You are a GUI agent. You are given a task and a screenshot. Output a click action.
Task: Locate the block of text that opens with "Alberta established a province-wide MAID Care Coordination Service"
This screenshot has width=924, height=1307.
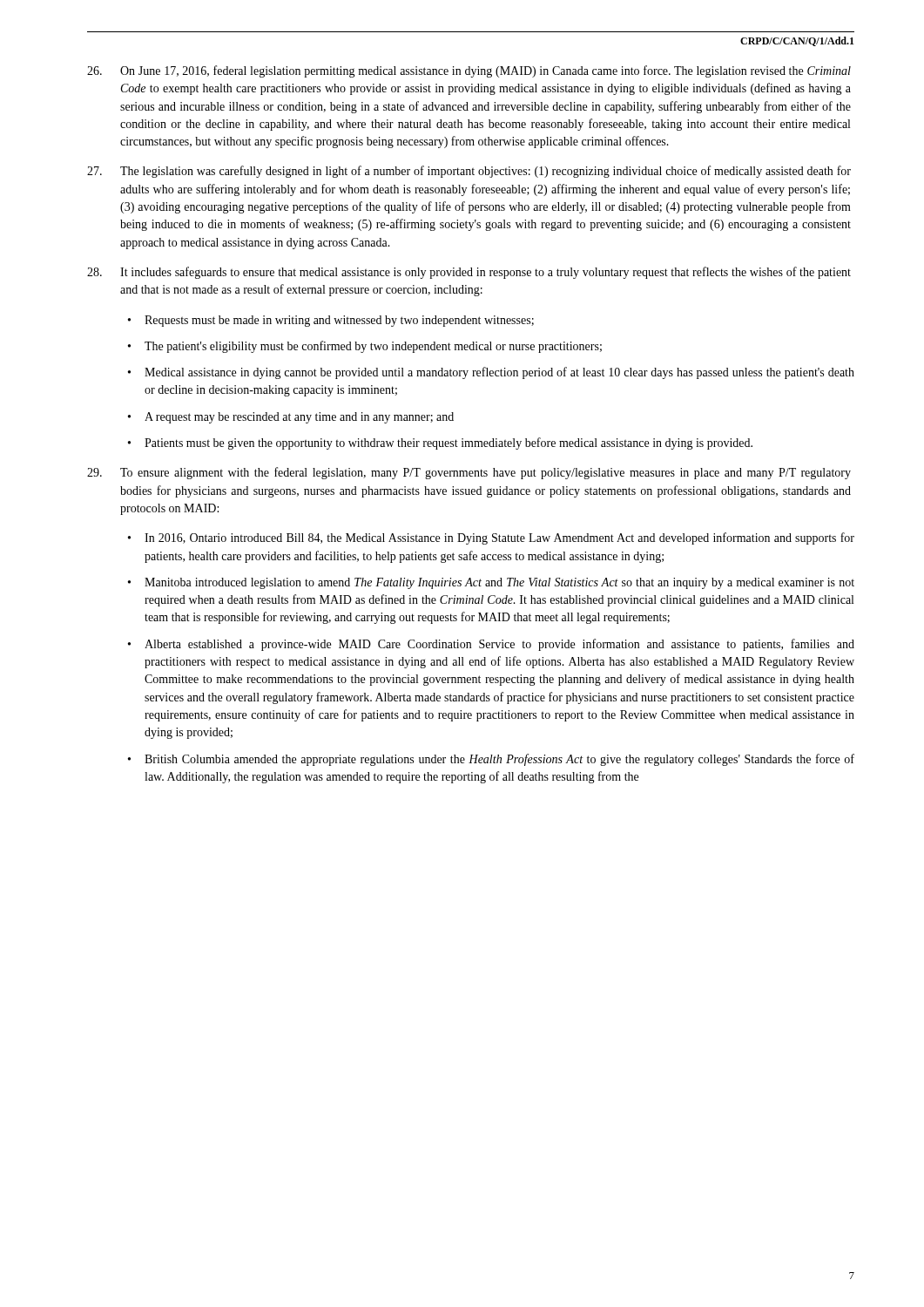499,688
